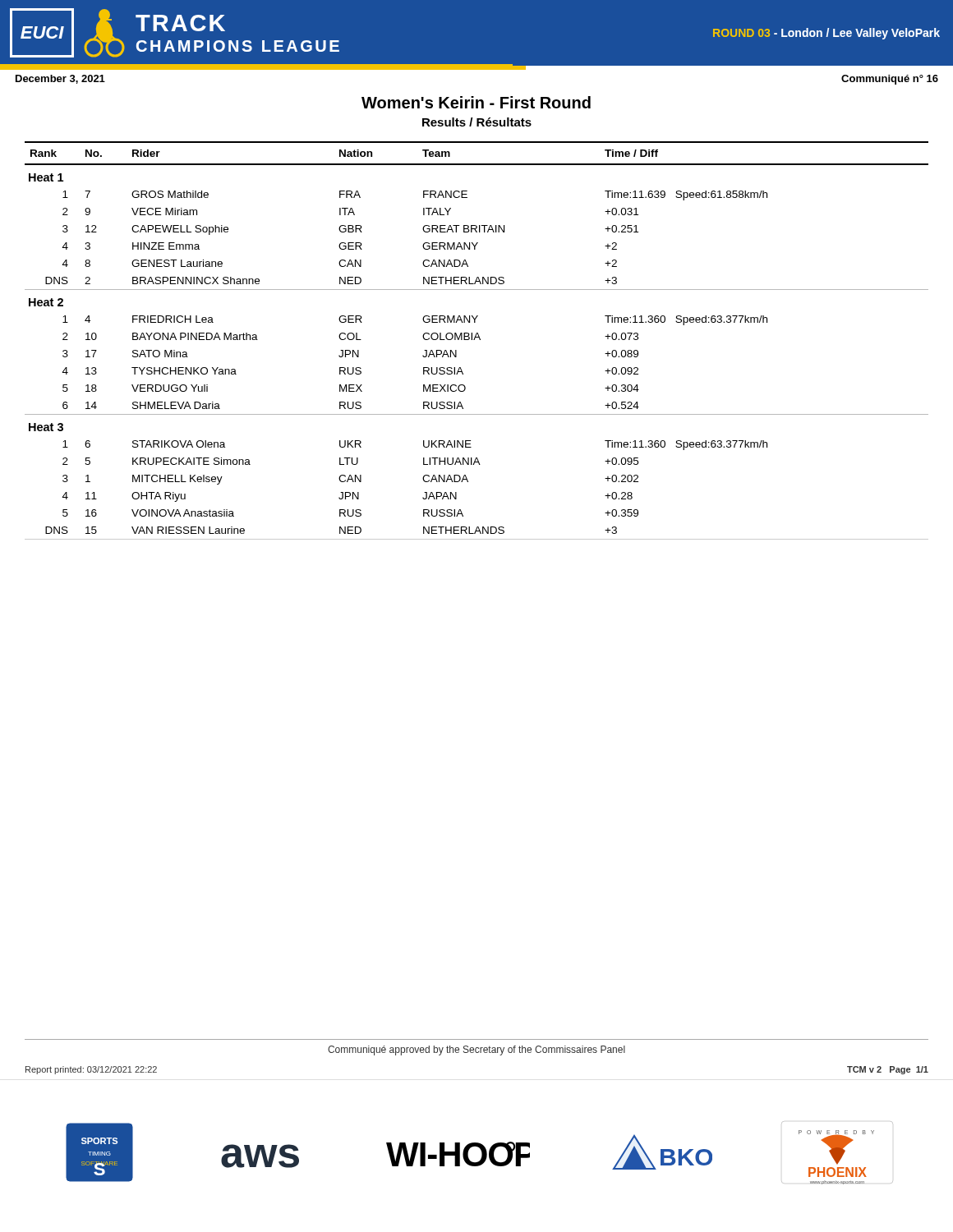The width and height of the screenshot is (953, 1232).
Task: Click where it says "December 3, 2021"
Action: 60,78
